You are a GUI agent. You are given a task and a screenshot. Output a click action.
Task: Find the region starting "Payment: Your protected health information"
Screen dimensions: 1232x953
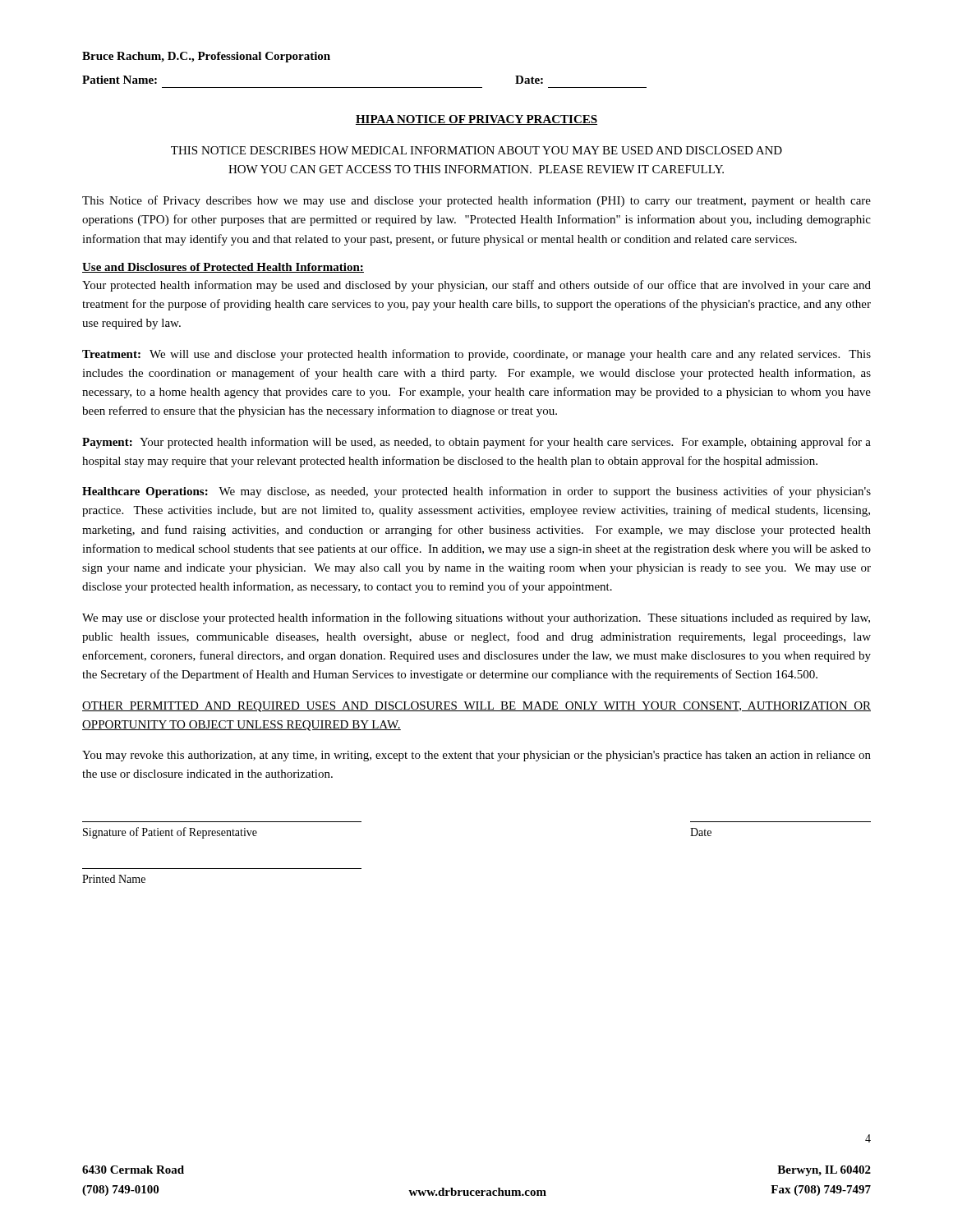(x=476, y=451)
